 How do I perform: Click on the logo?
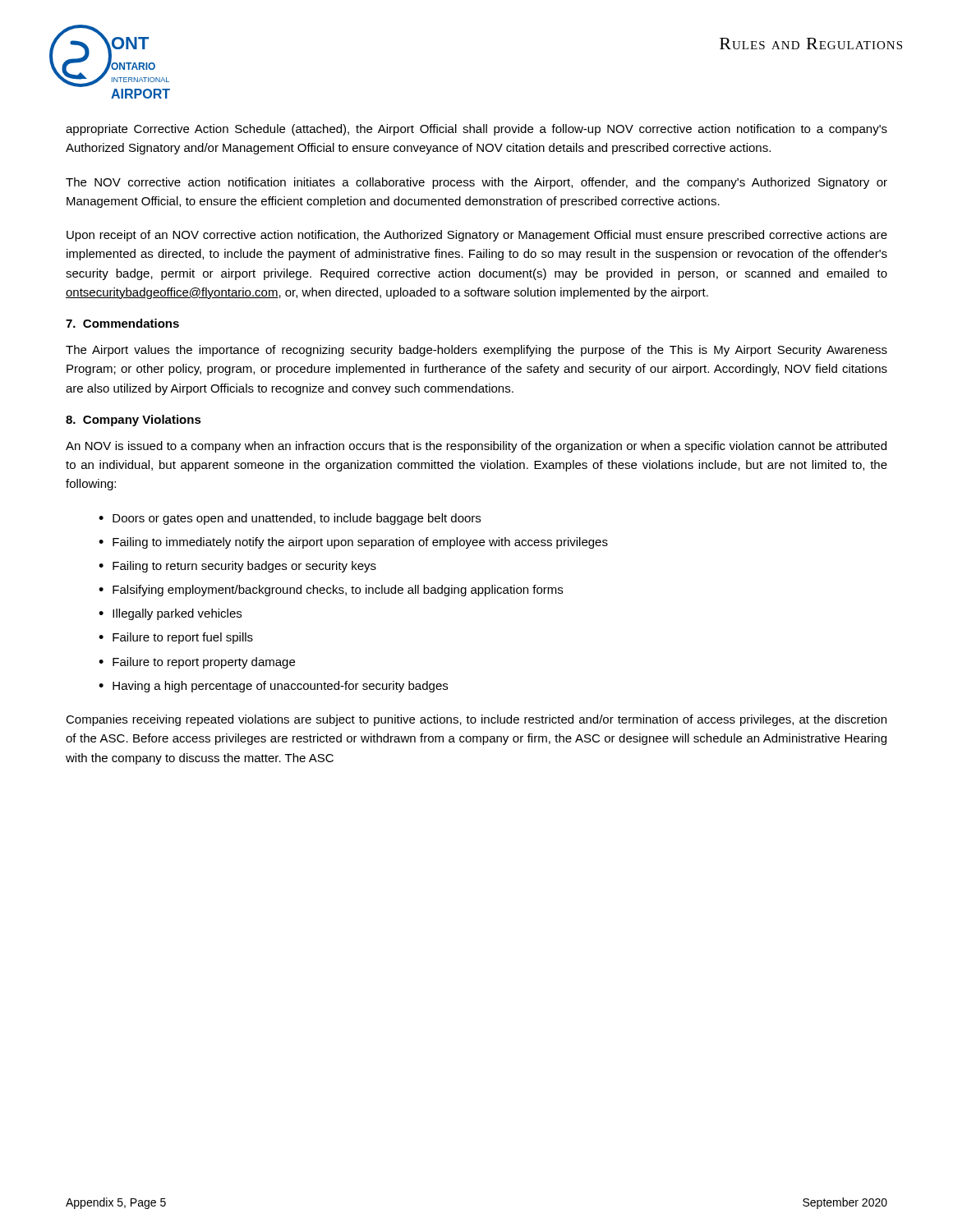pos(115,70)
